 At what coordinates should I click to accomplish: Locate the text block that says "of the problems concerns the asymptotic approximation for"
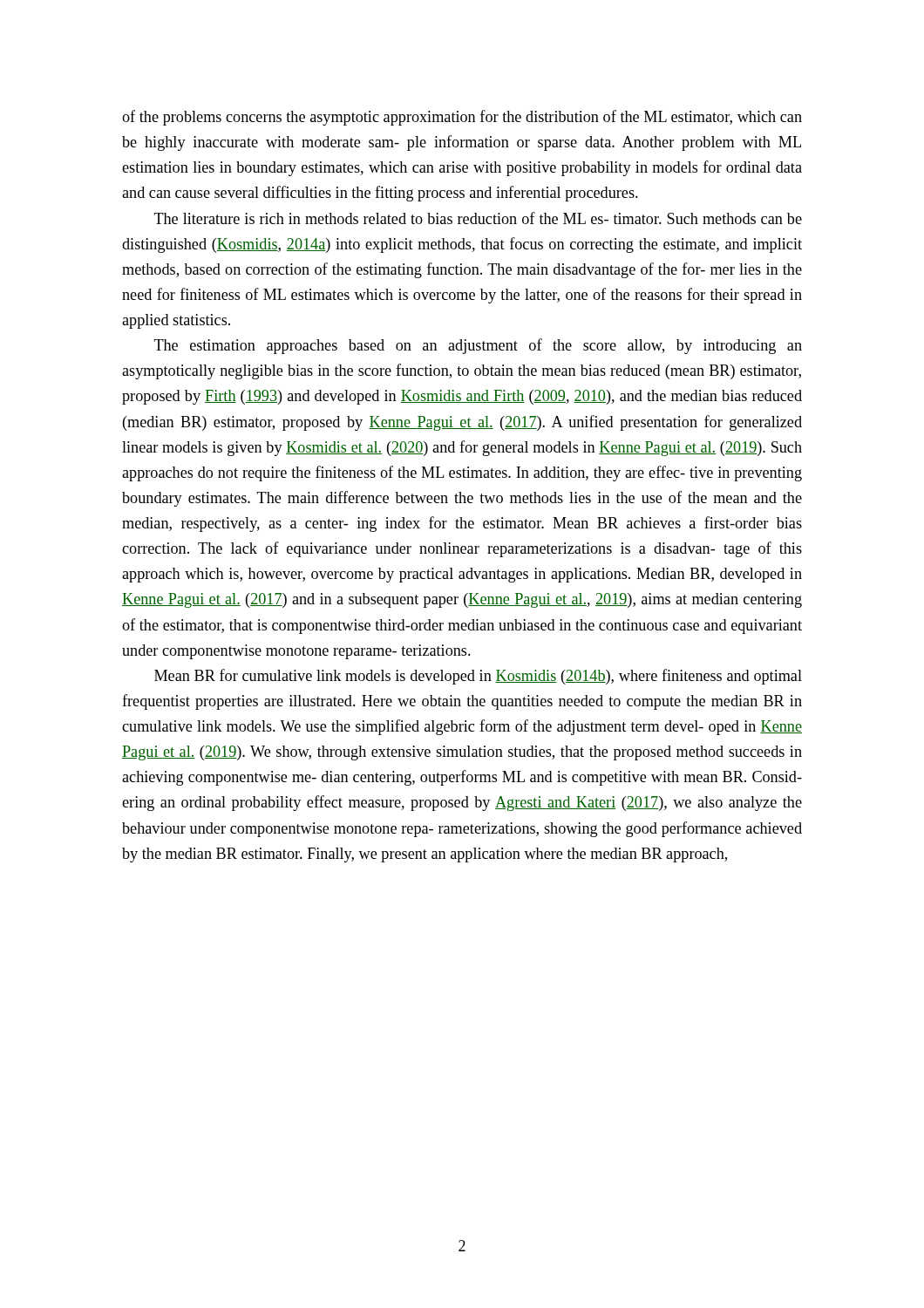pos(462,486)
